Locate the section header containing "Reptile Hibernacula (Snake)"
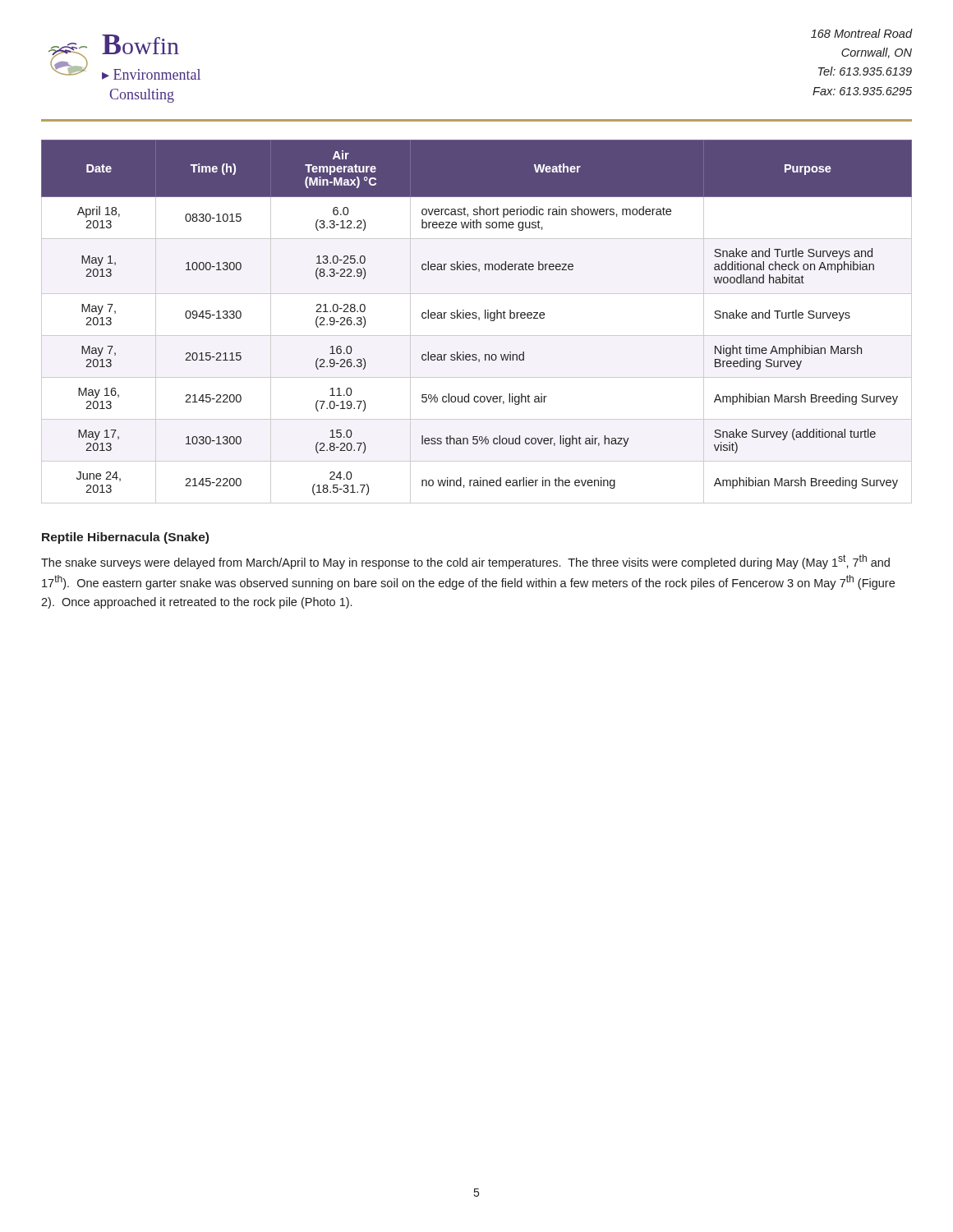Screen dimensions: 1232x953 pos(125,538)
